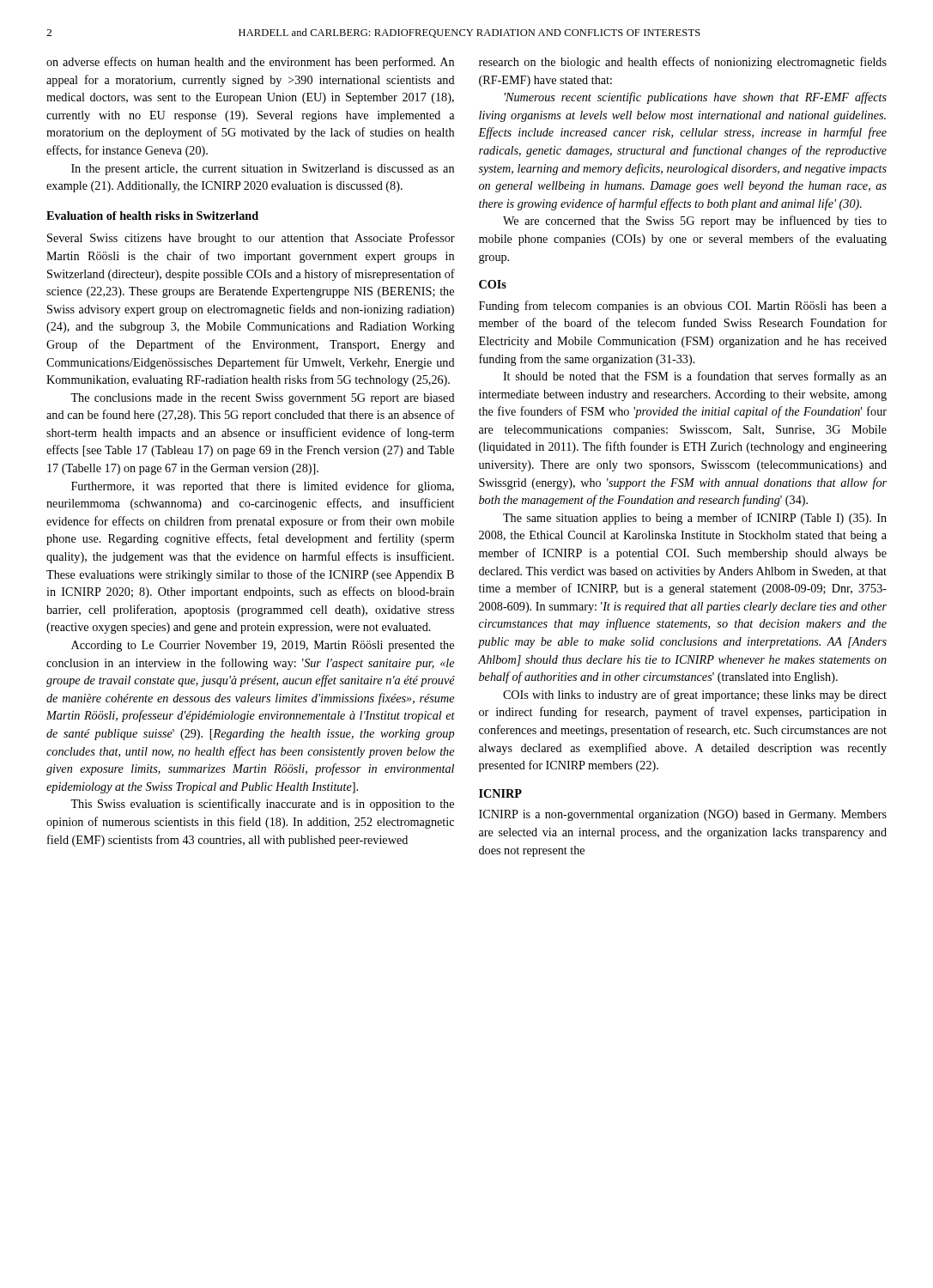Point to the text block starting "ICNIRP is a non-governmental organization (NGO) based"
The height and width of the screenshot is (1288, 933).
[683, 832]
